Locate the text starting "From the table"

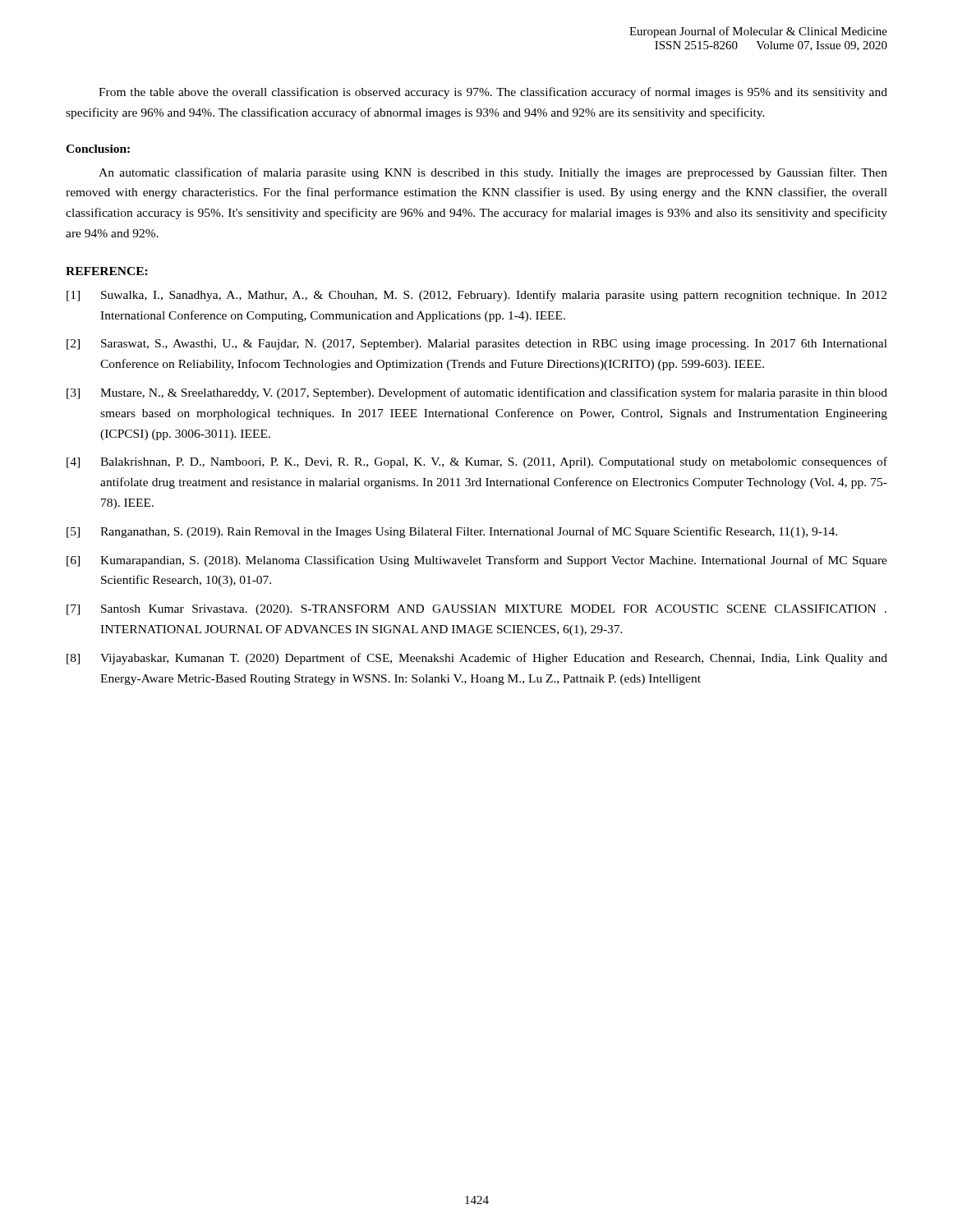pos(476,103)
